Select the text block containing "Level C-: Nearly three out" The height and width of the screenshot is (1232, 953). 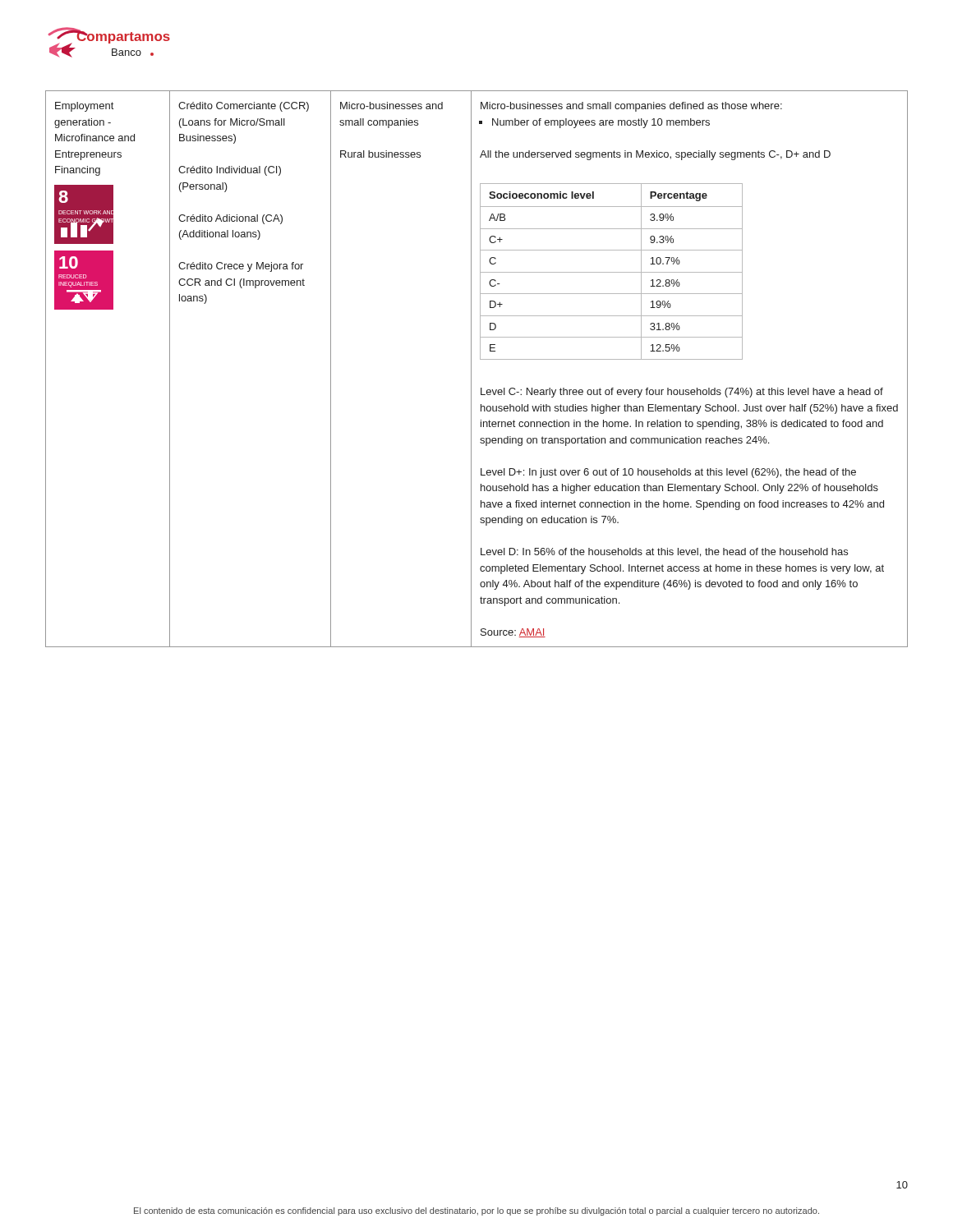point(689,415)
